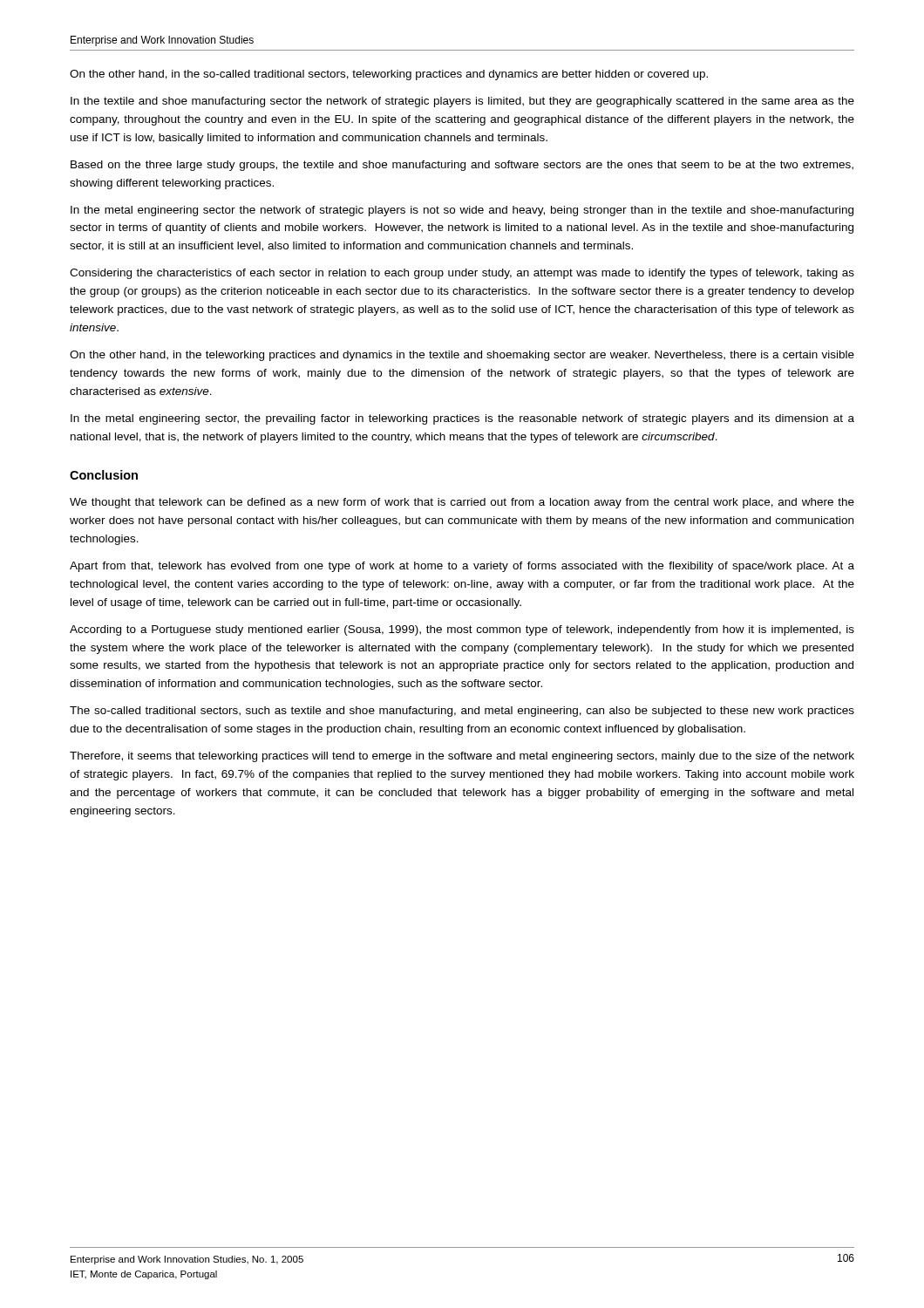Select the section header

462,475
